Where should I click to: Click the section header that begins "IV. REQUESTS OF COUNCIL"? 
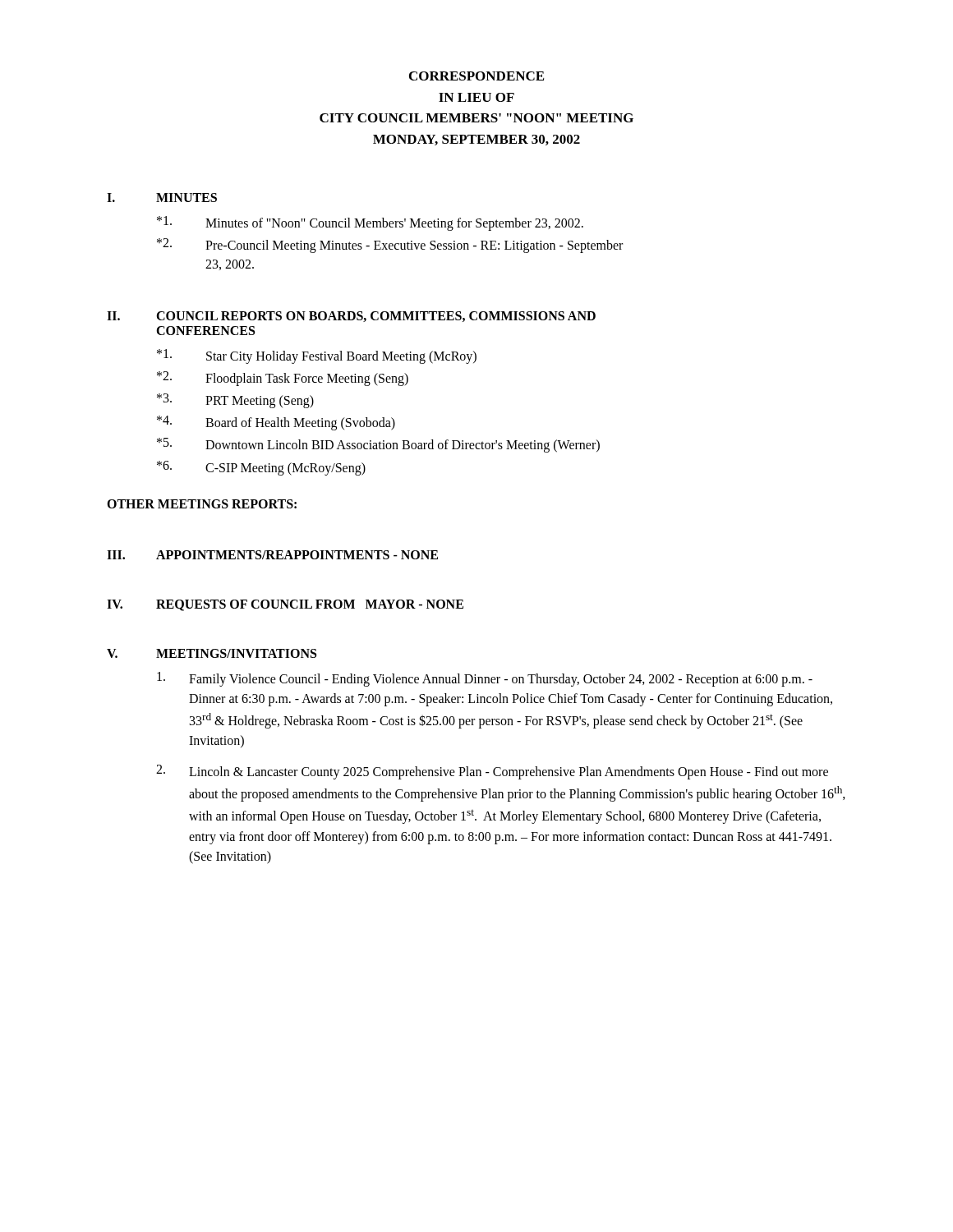point(285,604)
